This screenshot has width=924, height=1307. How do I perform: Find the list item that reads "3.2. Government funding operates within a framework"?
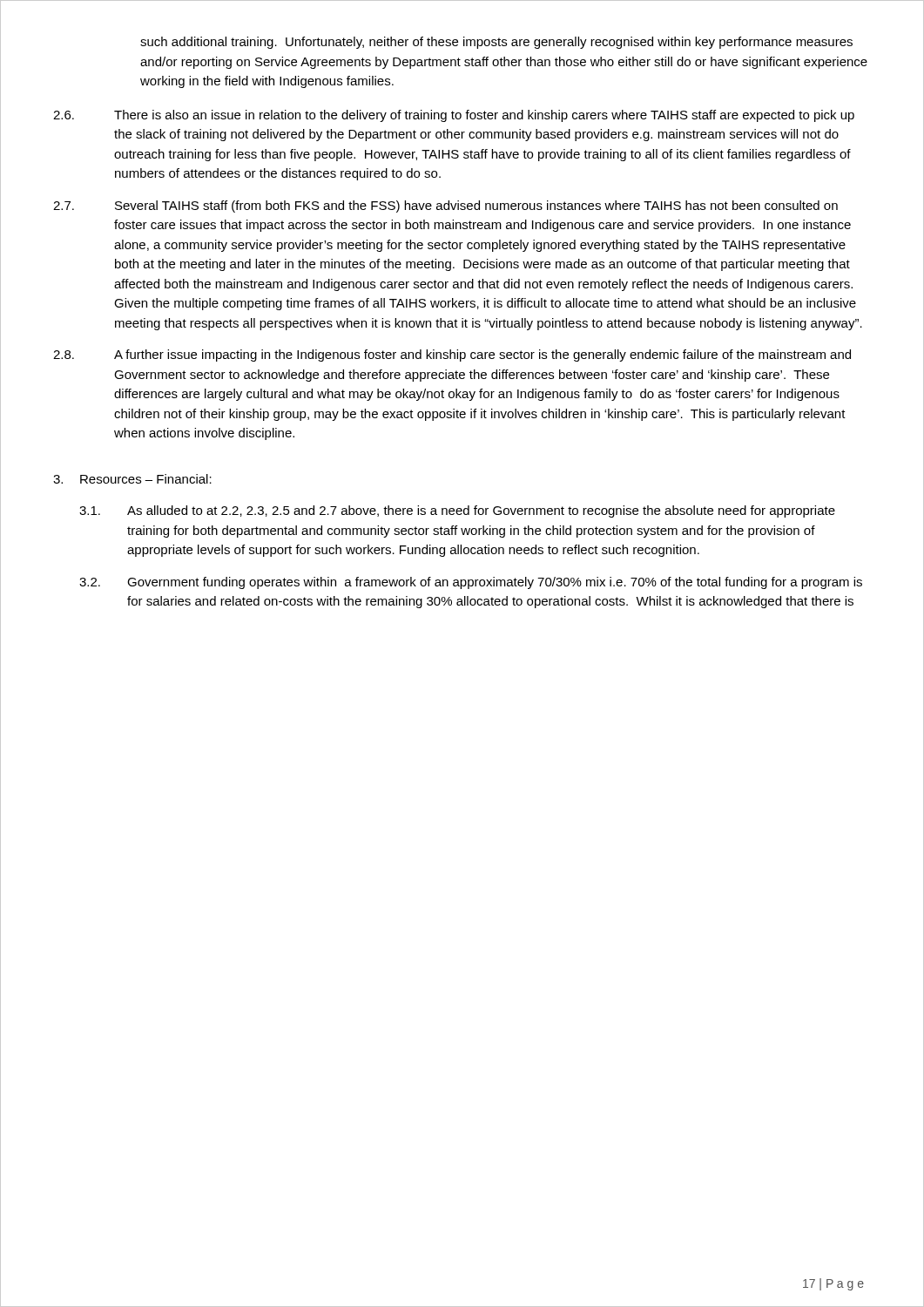[475, 592]
